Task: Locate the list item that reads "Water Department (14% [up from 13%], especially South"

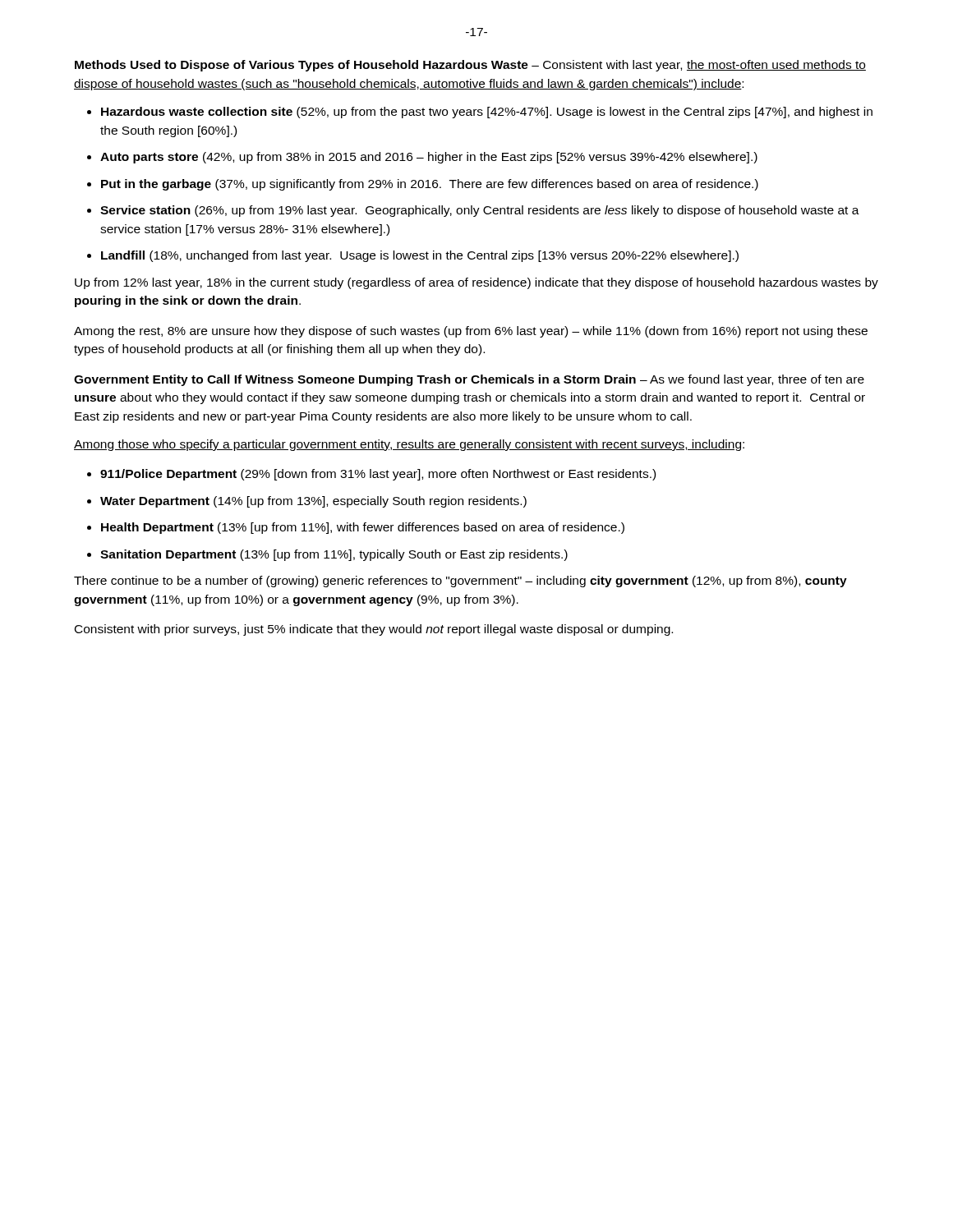Action: (314, 500)
